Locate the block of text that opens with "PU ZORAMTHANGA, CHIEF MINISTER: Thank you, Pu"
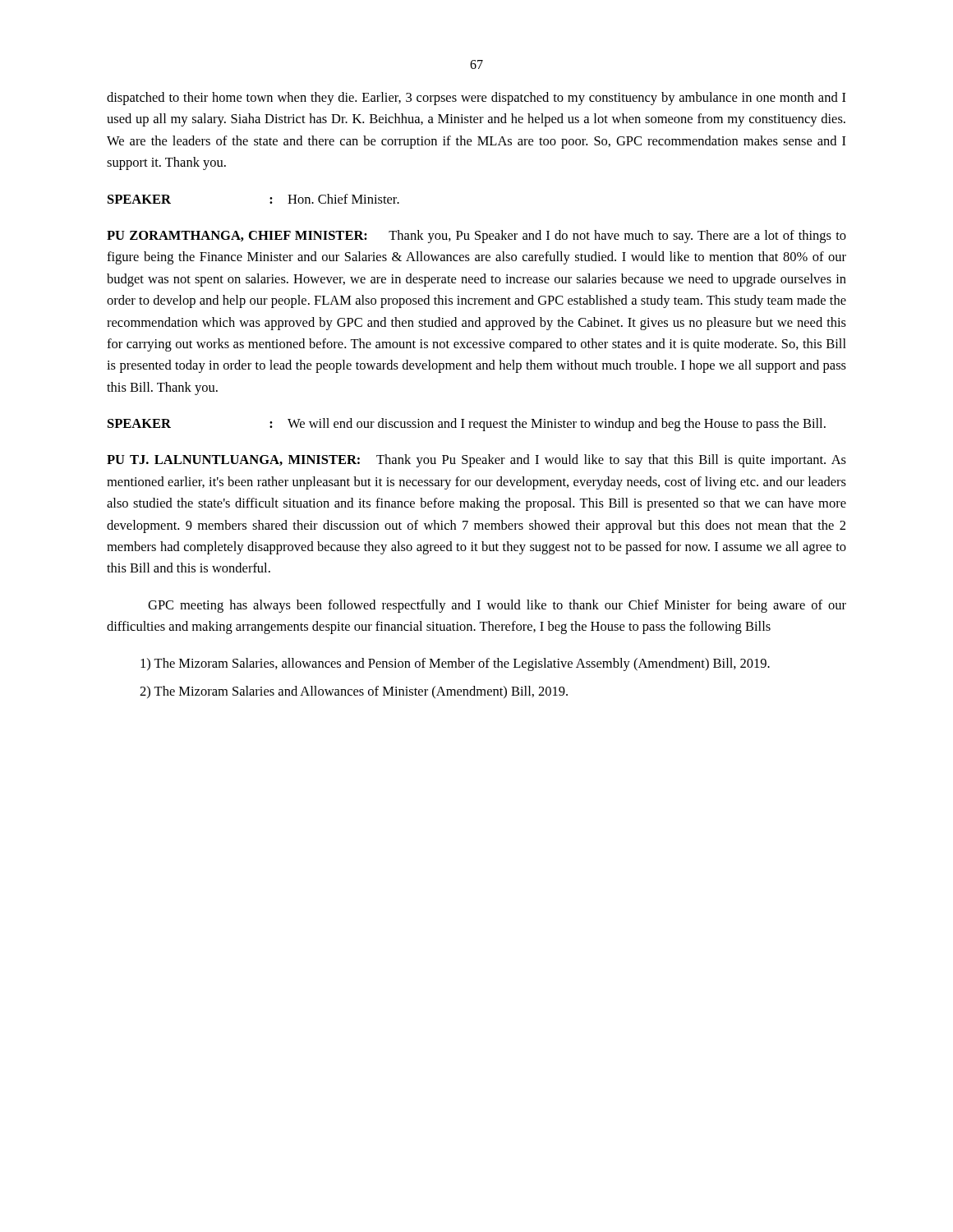Image resolution: width=953 pixels, height=1232 pixels. pos(476,311)
